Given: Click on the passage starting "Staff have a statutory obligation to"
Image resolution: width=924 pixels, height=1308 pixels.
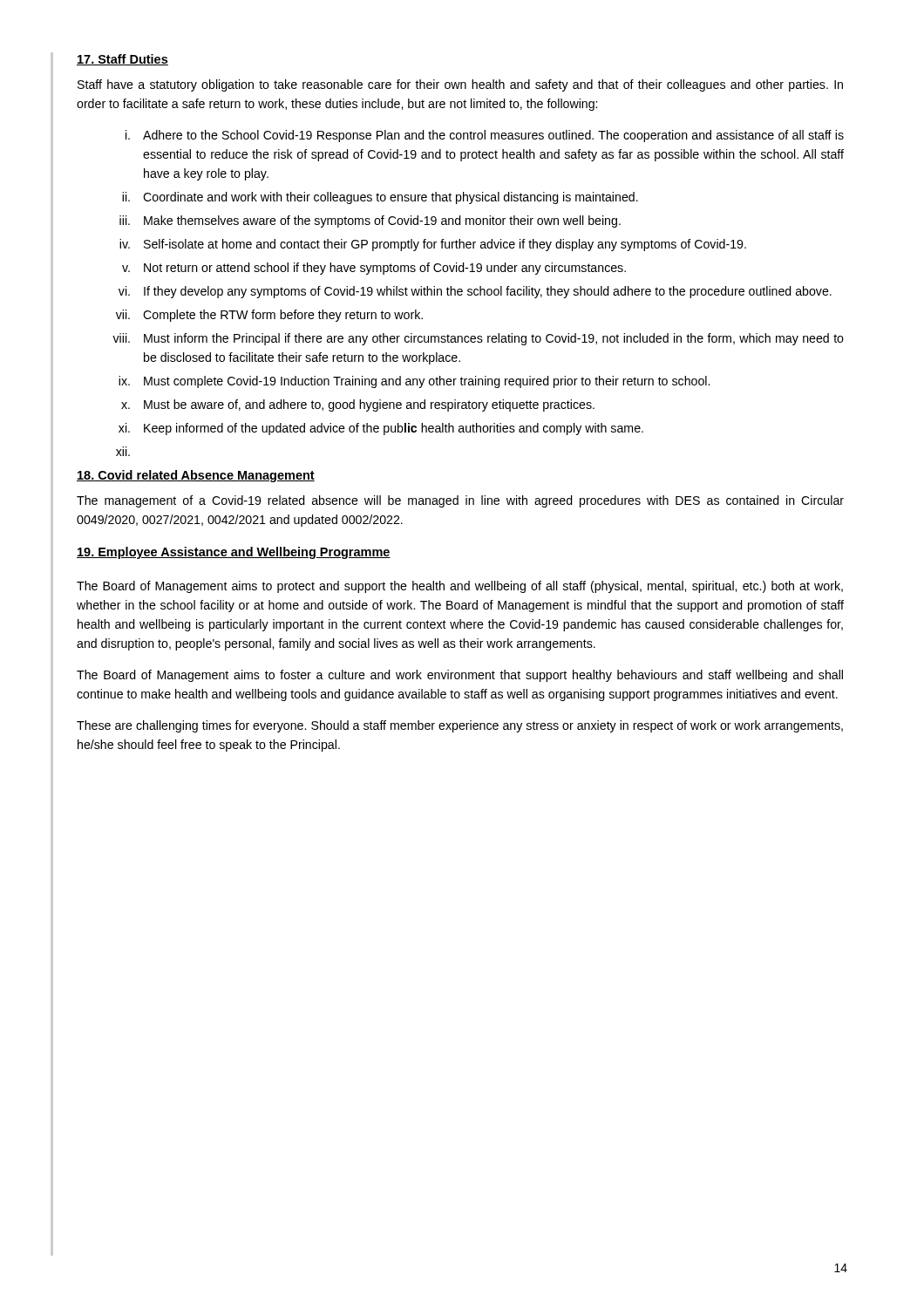Looking at the screenshot, I should [x=460, y=94].
